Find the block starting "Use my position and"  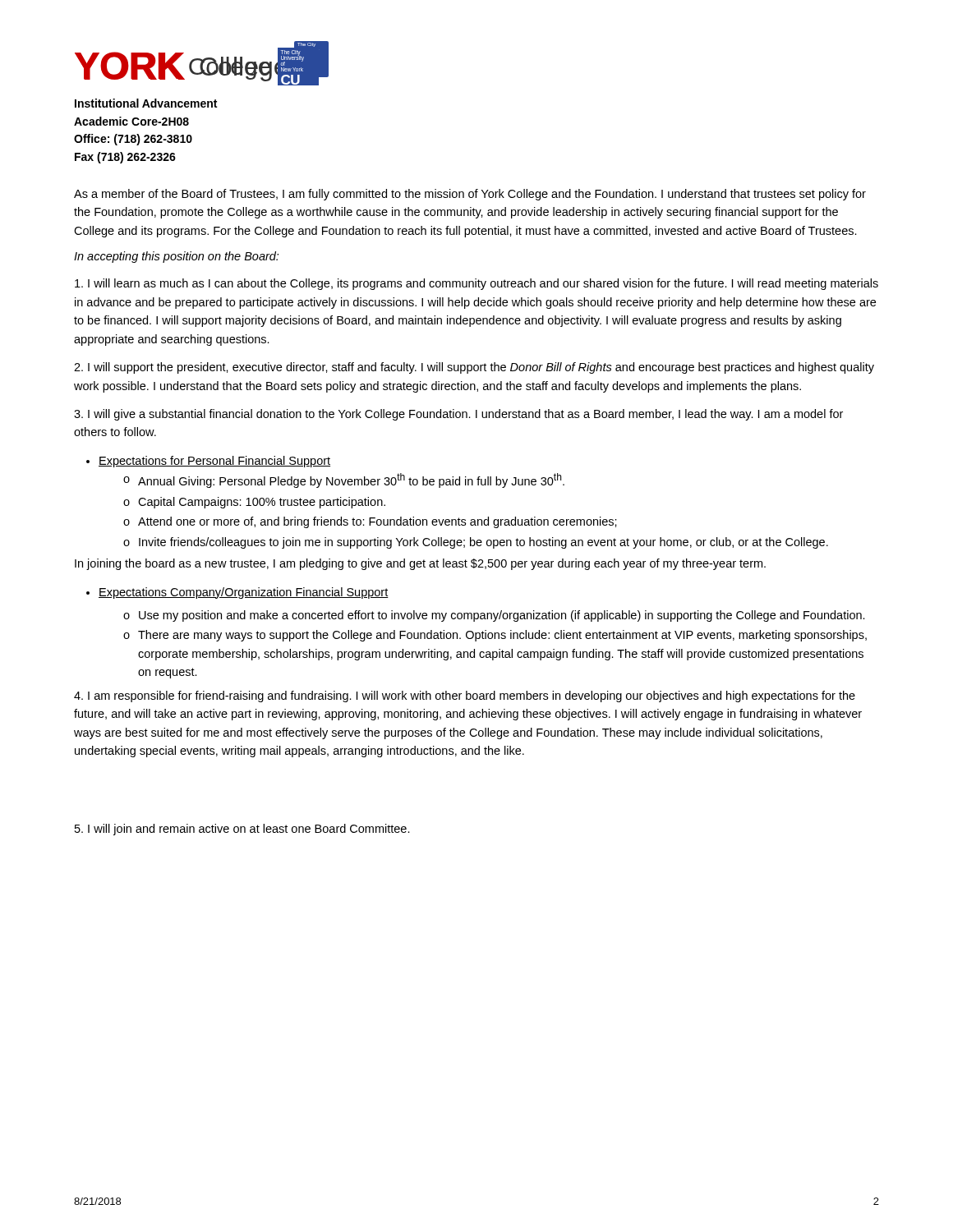pos(502,615)
